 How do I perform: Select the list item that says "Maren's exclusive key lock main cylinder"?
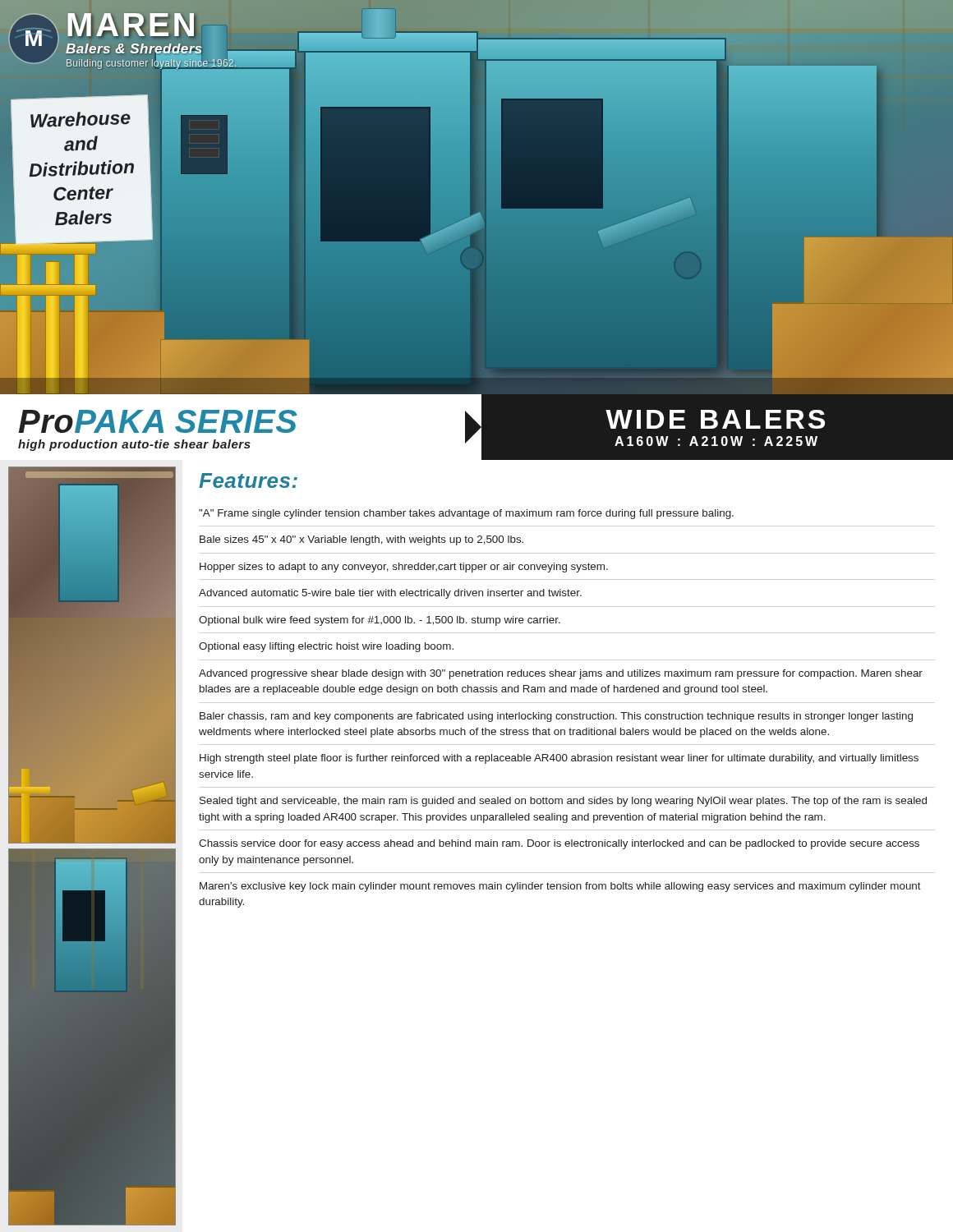click(x=560, y=894)
